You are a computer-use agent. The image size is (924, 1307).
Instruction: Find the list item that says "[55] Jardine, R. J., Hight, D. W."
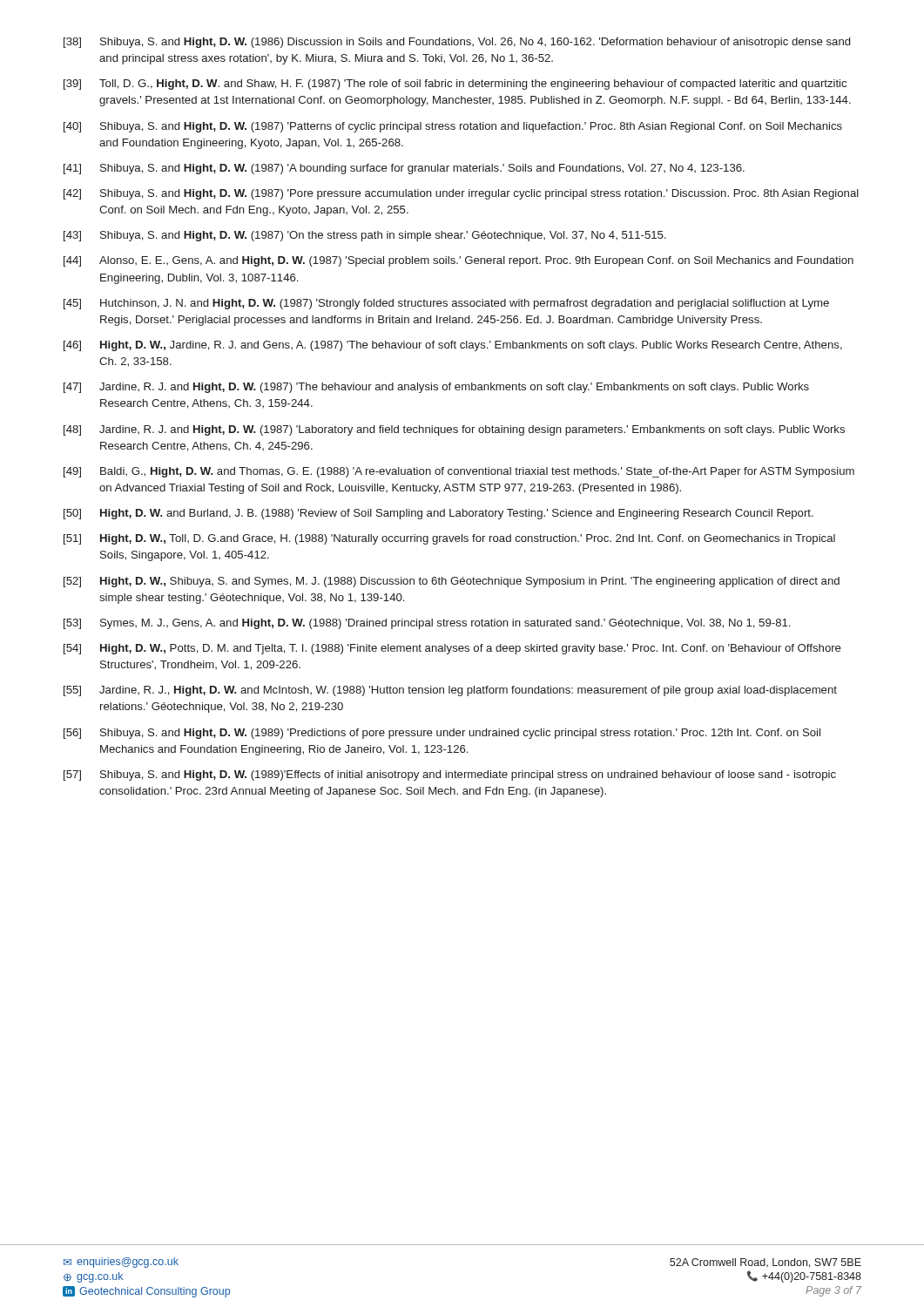pyautogui.click(x=462, y=698)
